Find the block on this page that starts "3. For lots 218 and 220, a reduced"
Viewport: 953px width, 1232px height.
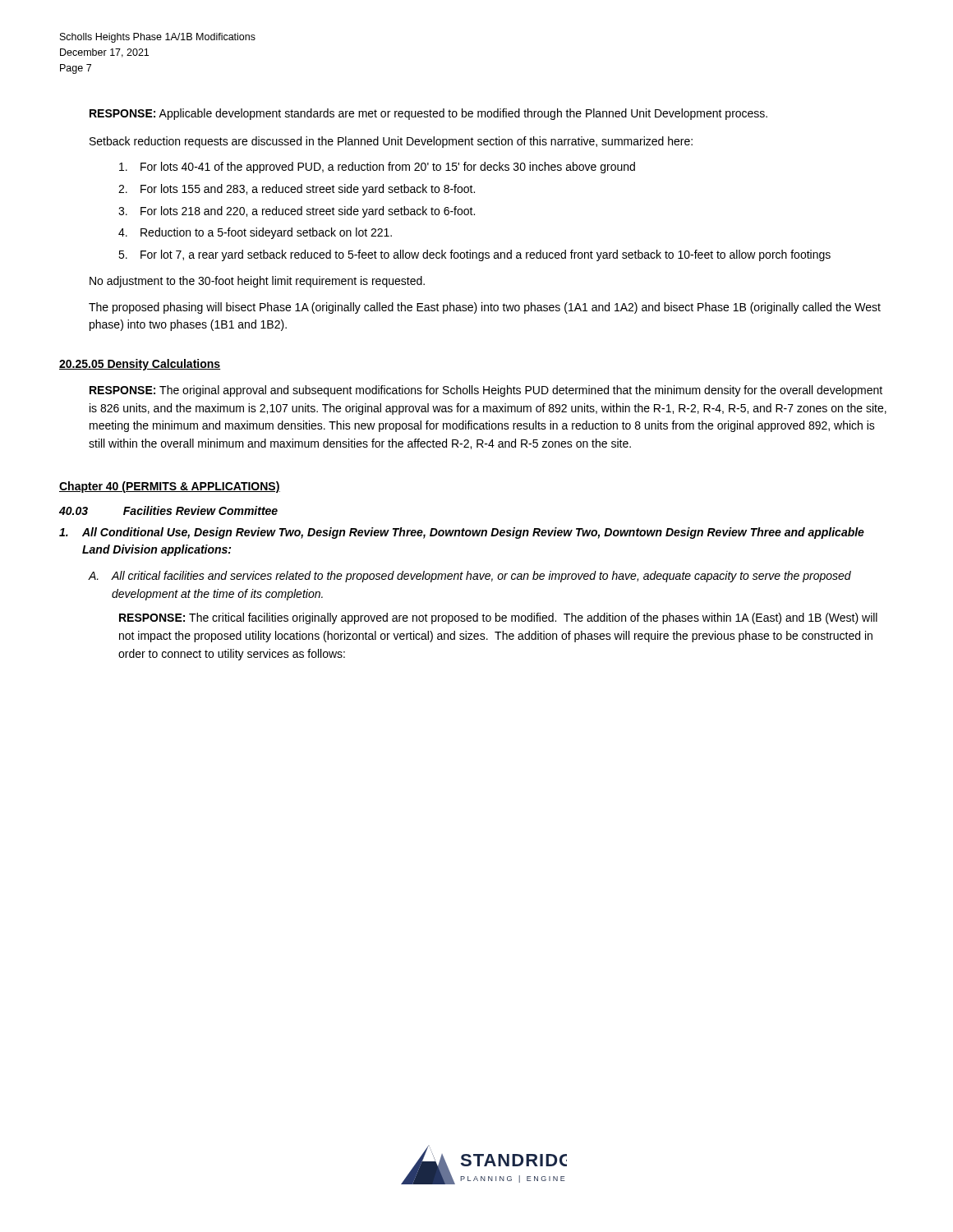pos(297,212)
